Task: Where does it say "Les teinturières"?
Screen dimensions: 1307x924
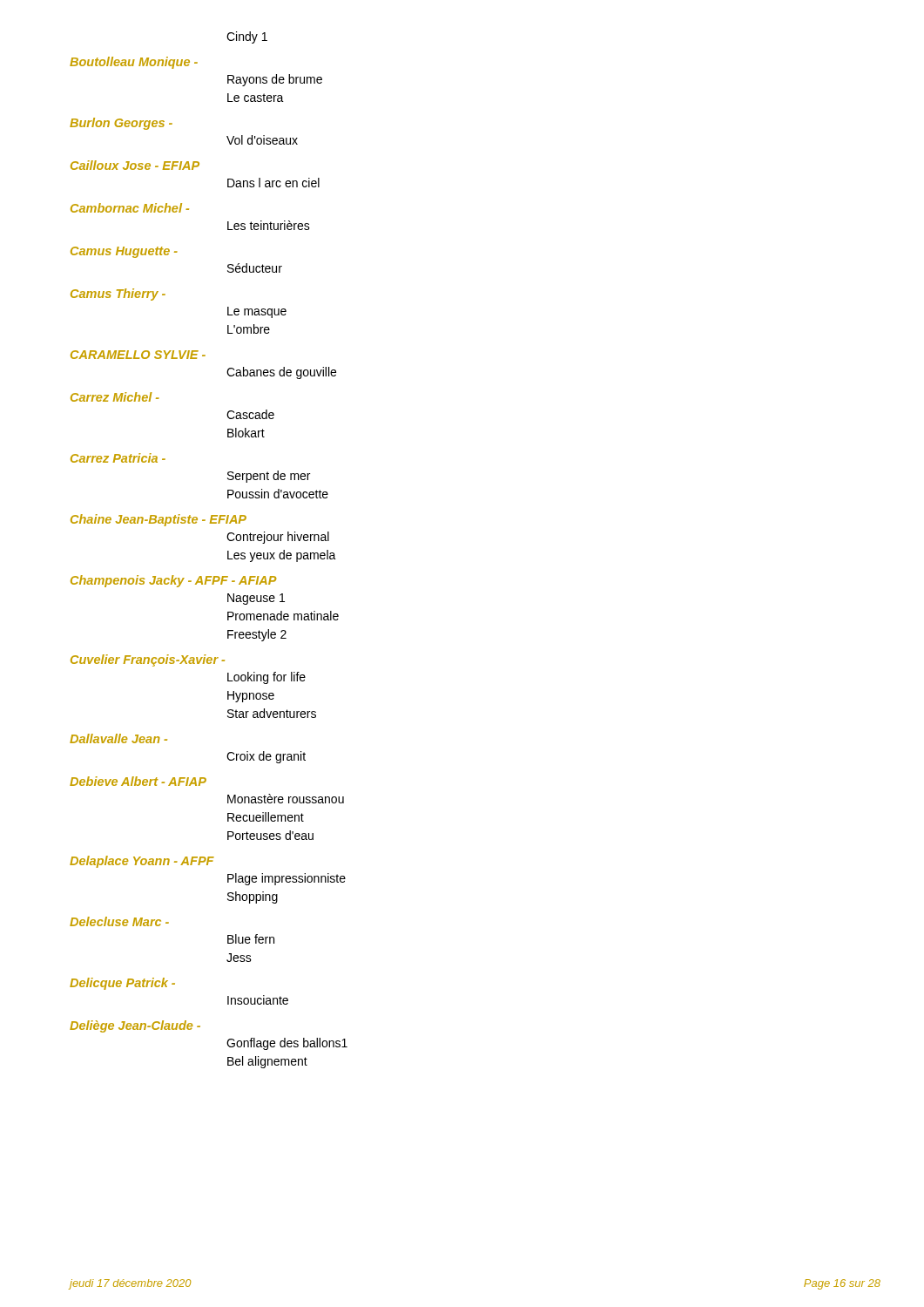Action: coord(268,226)
